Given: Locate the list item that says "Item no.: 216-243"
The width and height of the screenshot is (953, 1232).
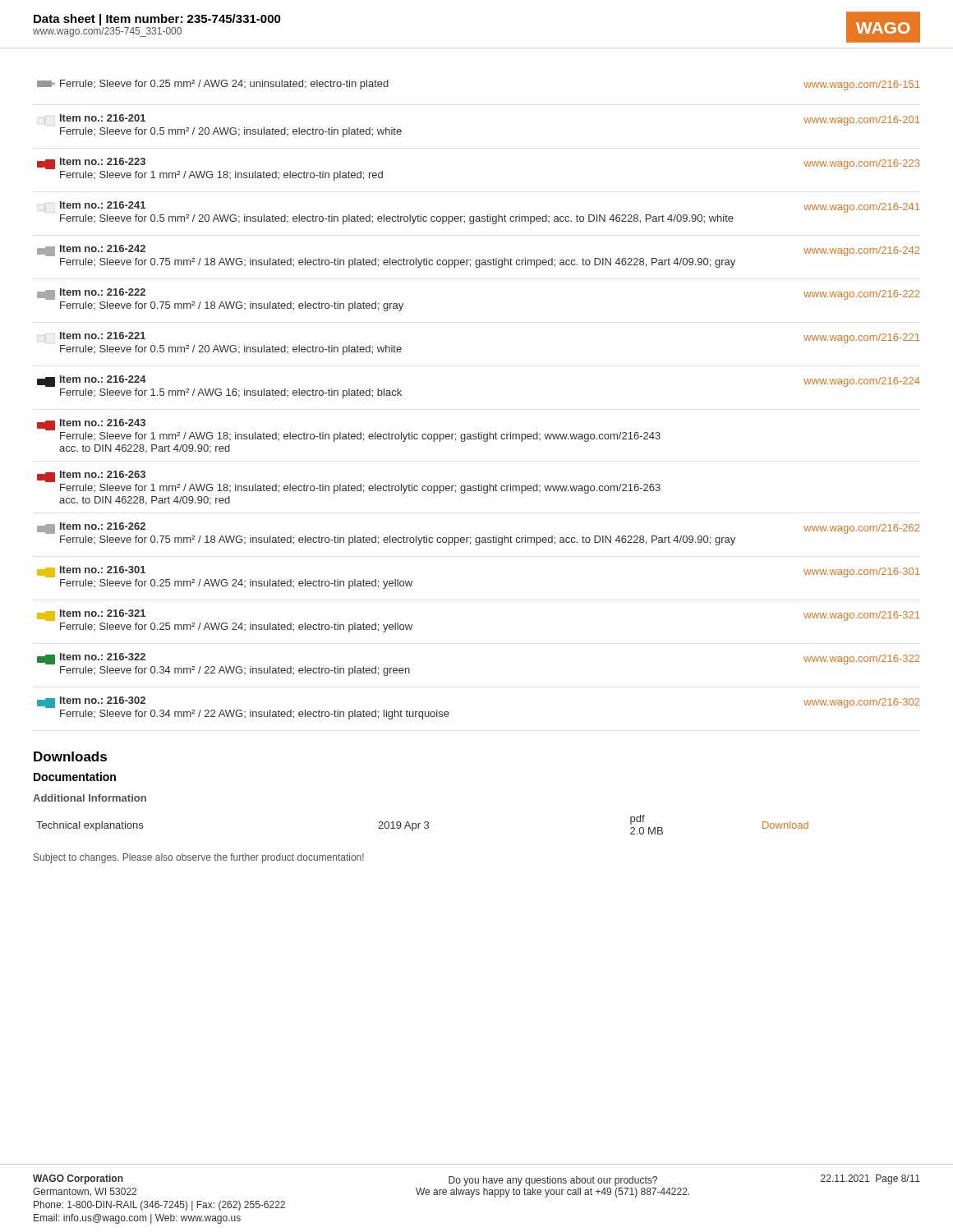Looking at the screenshot, I should tap(476, 435).
